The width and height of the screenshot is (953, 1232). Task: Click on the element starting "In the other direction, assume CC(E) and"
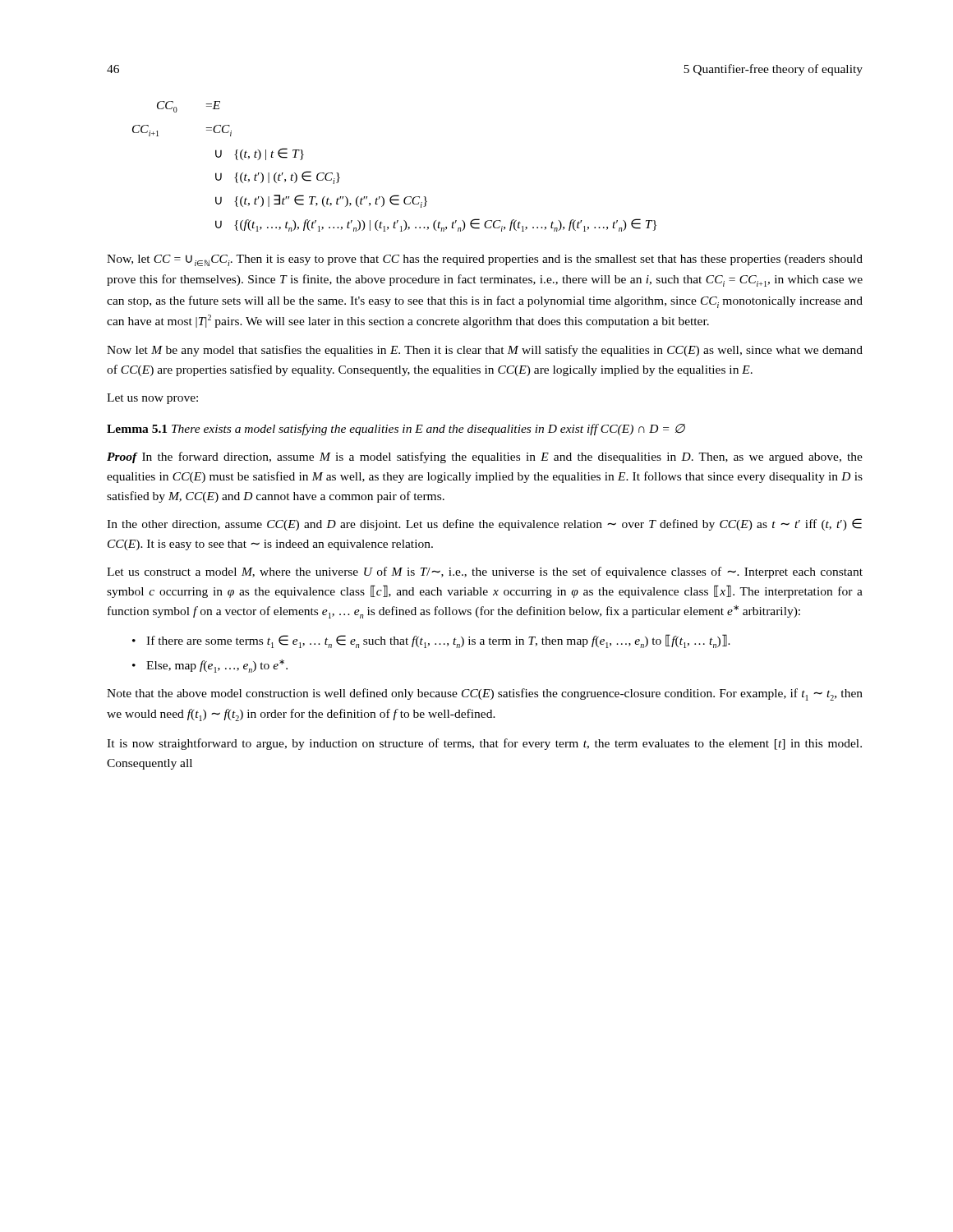[x=485, y=533]
